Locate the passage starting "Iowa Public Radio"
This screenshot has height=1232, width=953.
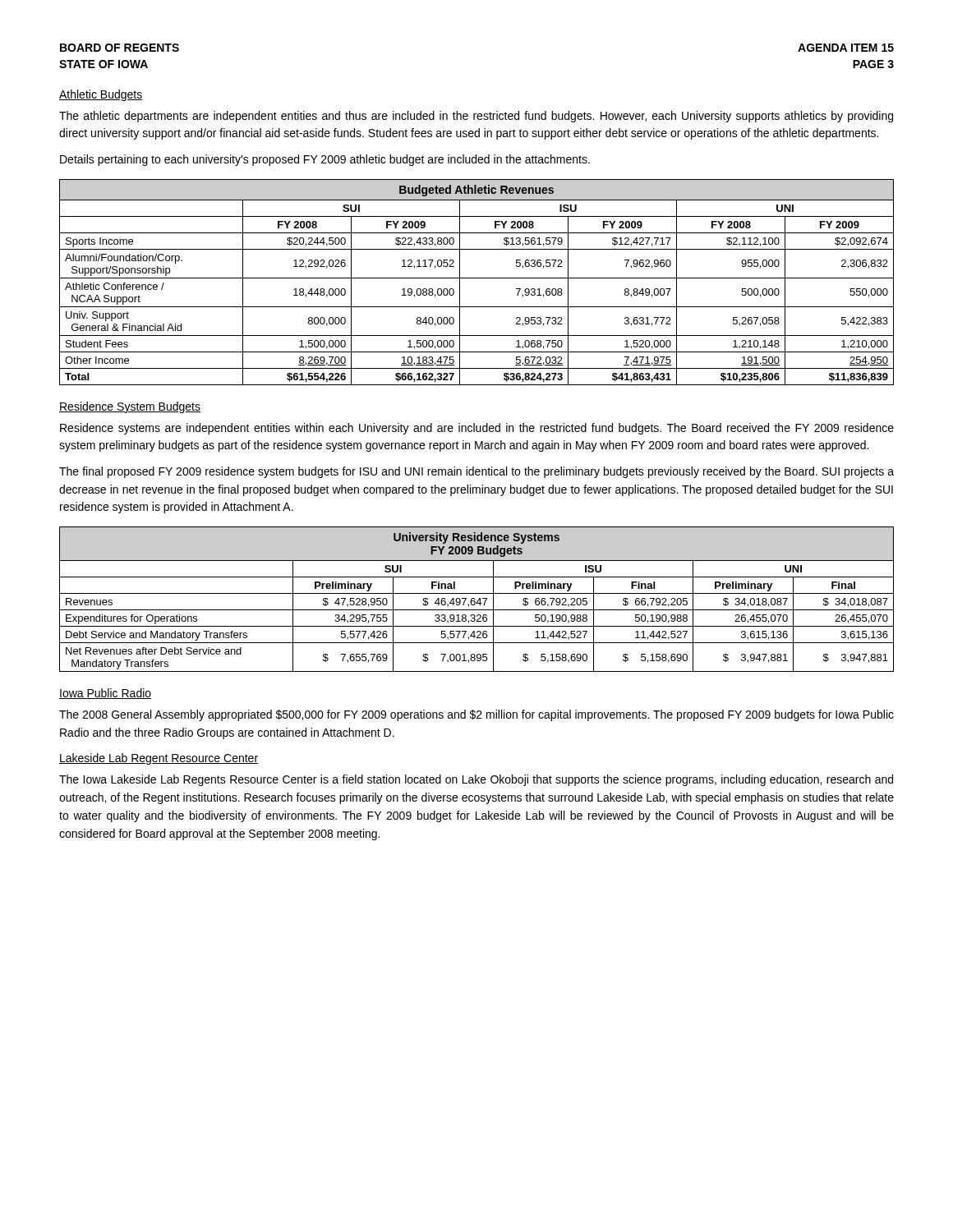(105, 693)
